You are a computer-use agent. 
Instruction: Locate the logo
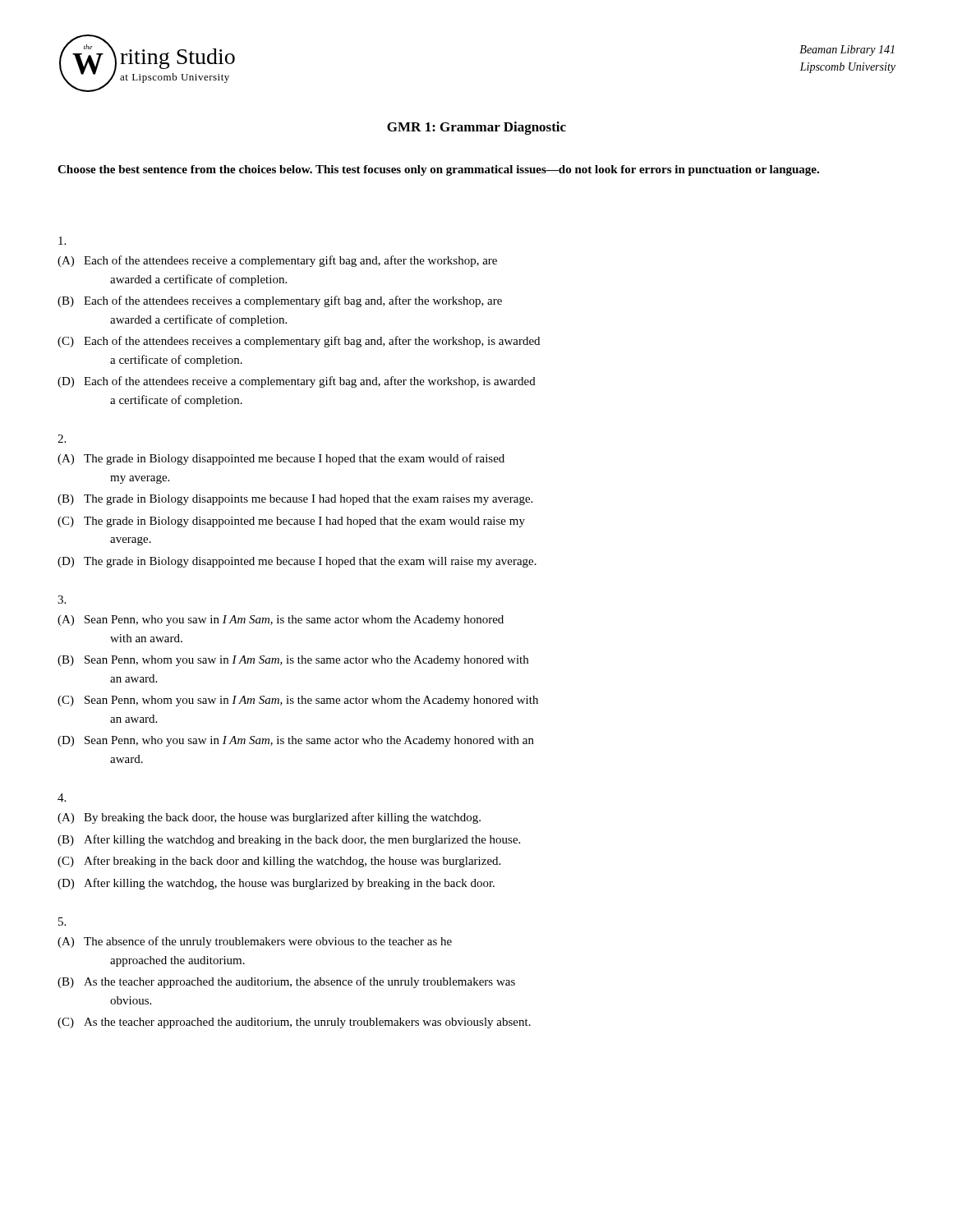(148, 64)
